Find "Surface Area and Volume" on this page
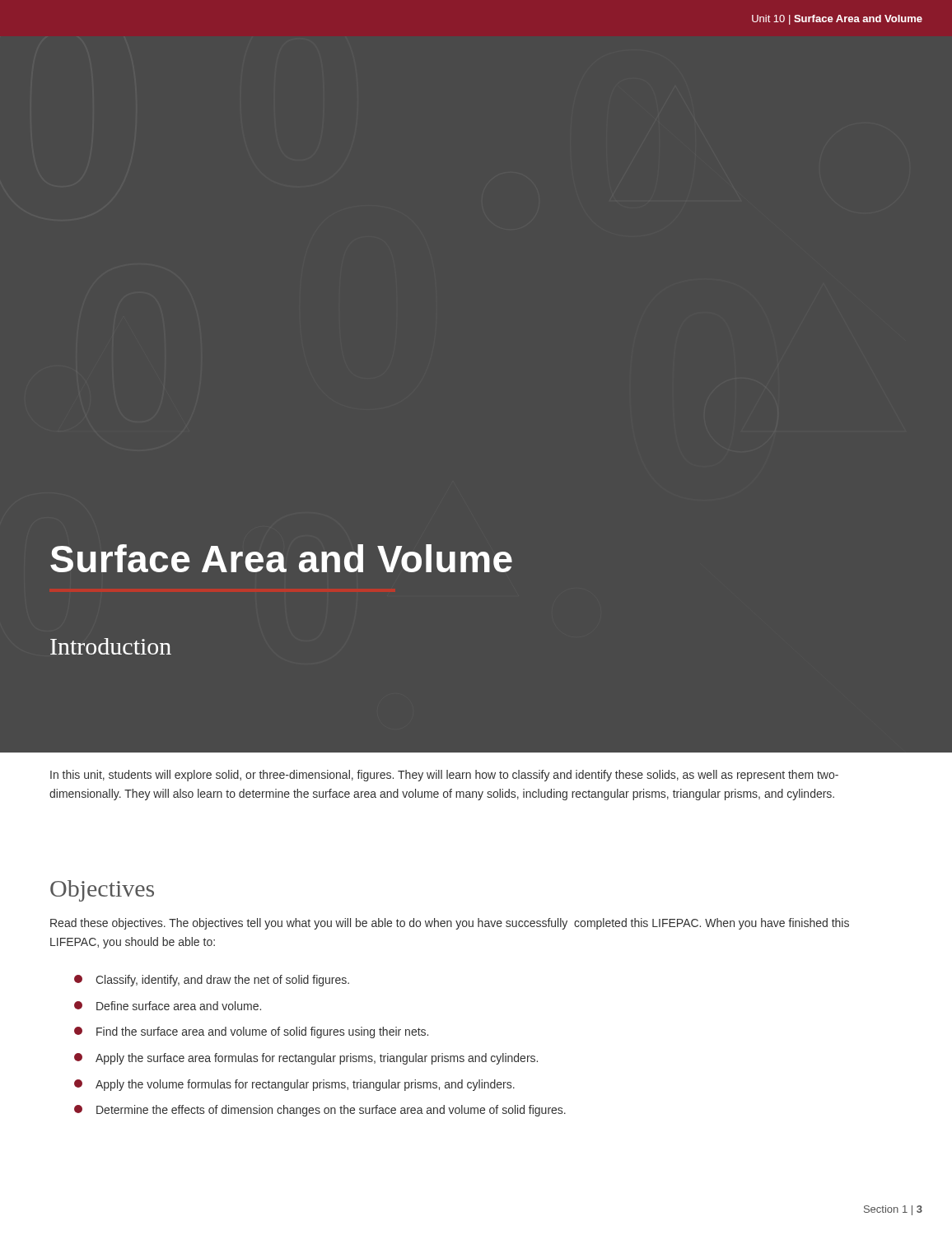This screenshot has width=952, height=1235. coord(476,565)
